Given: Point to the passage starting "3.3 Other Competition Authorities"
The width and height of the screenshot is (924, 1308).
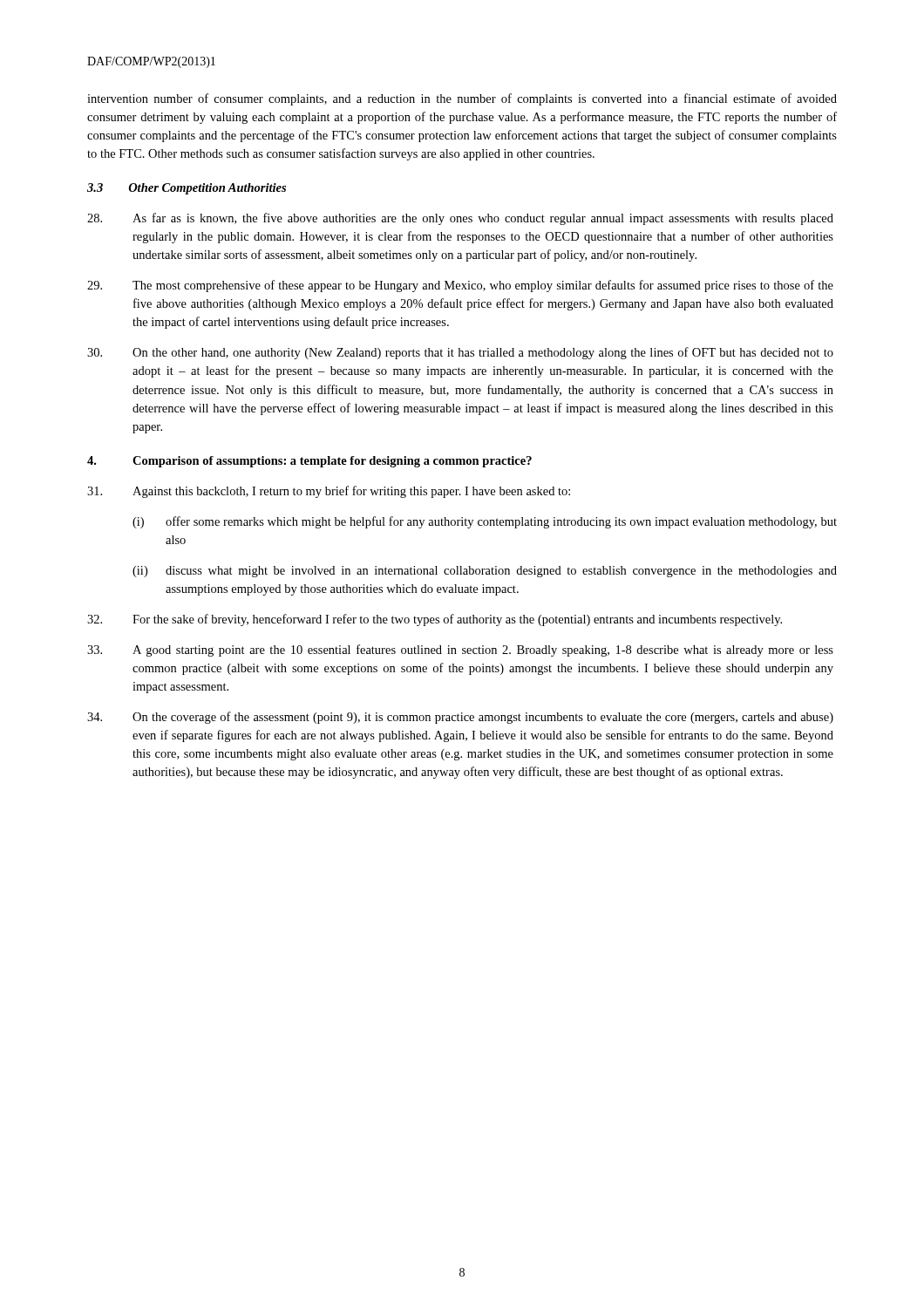Looking at the screenshot, I should (187, 188).
